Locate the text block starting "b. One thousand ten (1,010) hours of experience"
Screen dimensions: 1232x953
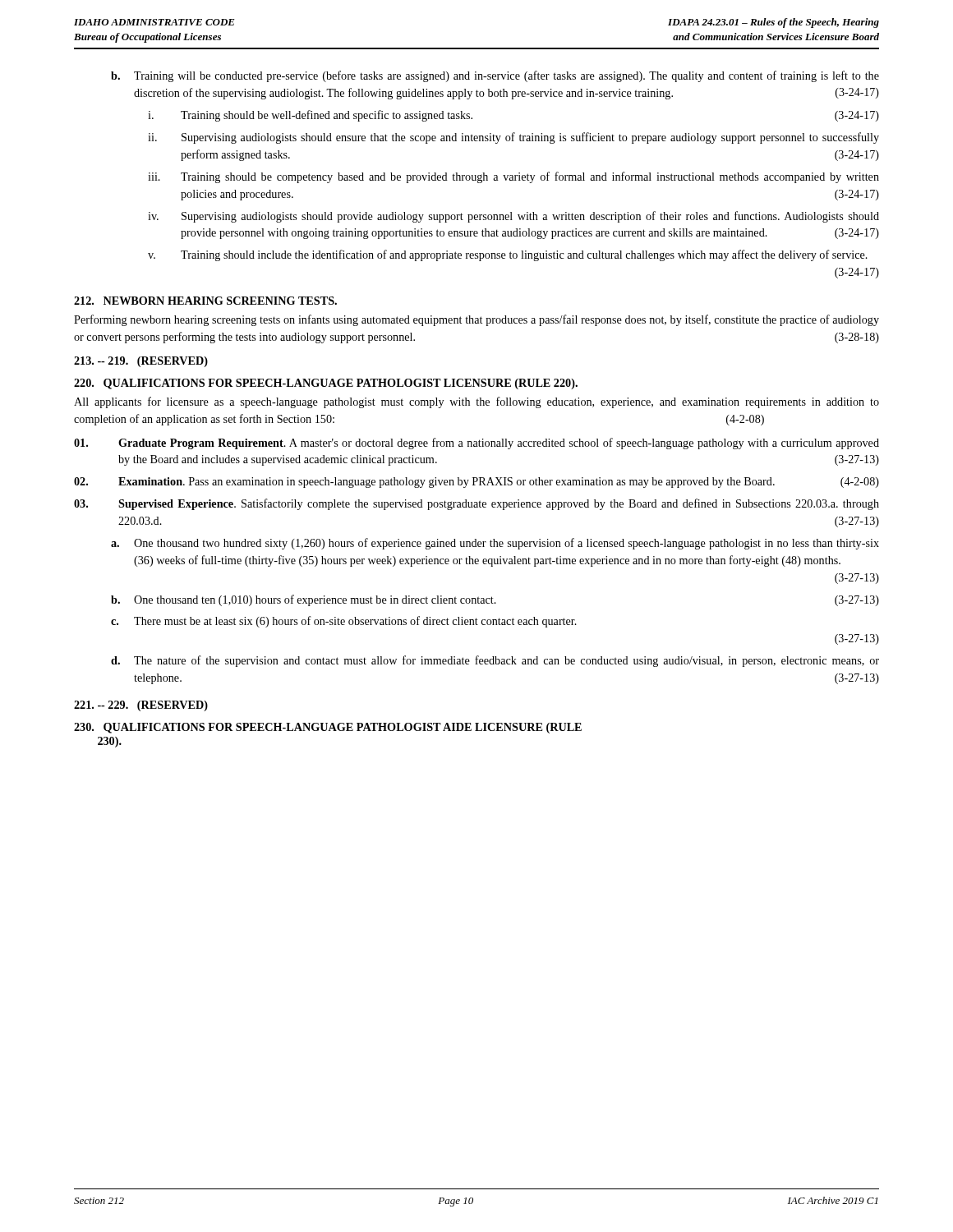click(x=495, y=600)
